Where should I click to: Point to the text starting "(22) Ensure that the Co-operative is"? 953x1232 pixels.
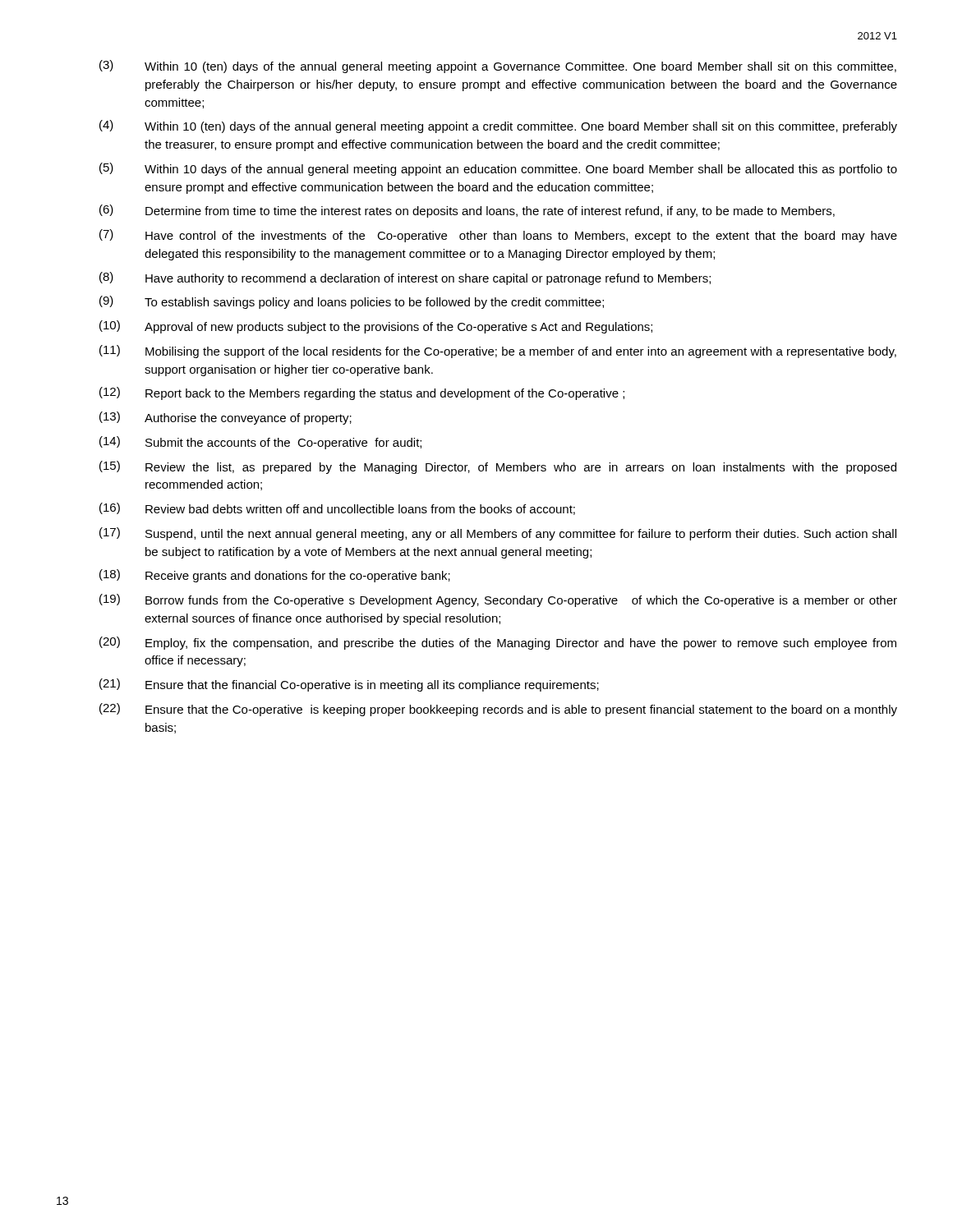[498, 722]
